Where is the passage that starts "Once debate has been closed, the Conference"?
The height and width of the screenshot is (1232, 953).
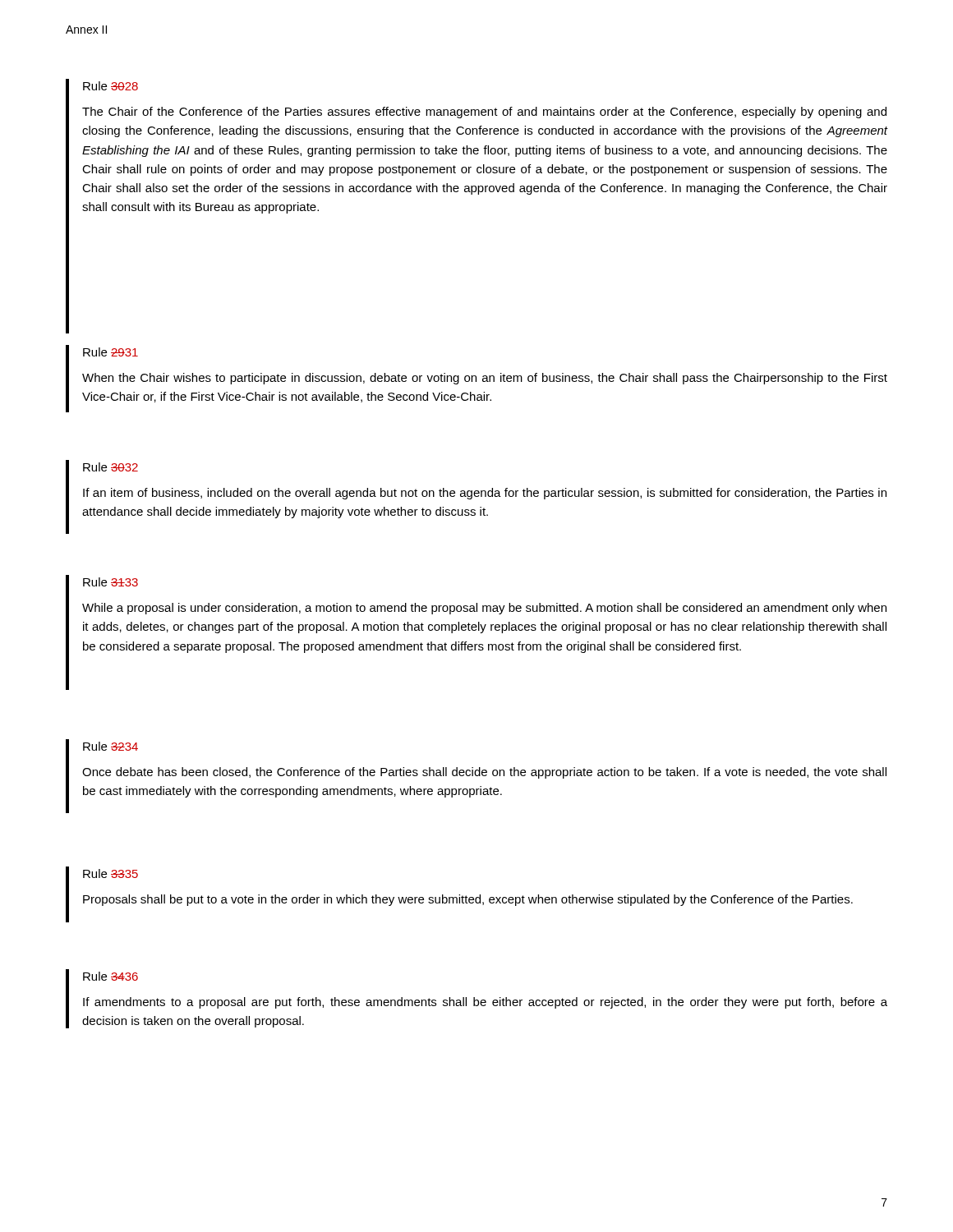point(485,781)
